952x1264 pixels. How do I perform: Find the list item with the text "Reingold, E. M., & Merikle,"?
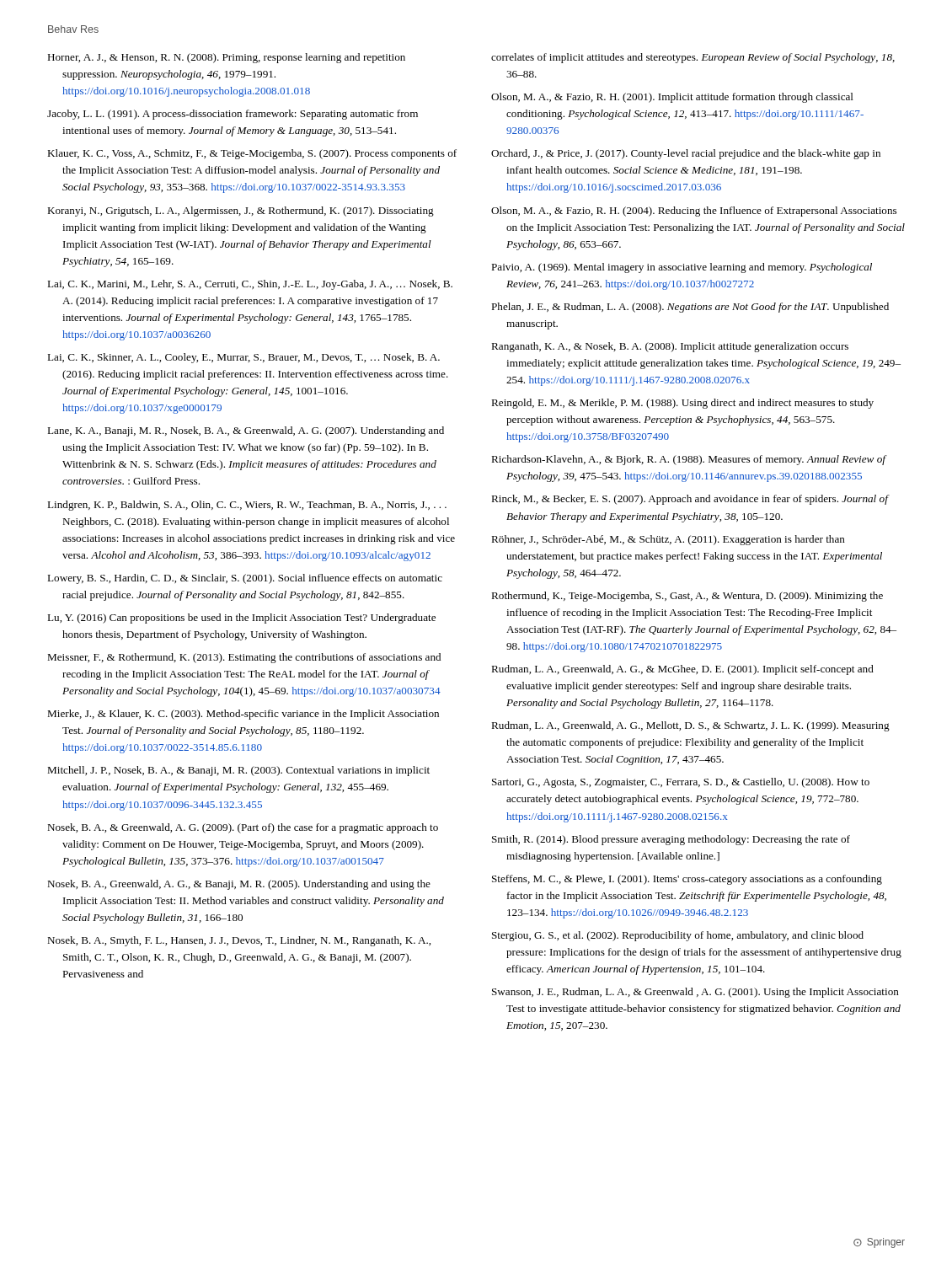pos(682,419)
